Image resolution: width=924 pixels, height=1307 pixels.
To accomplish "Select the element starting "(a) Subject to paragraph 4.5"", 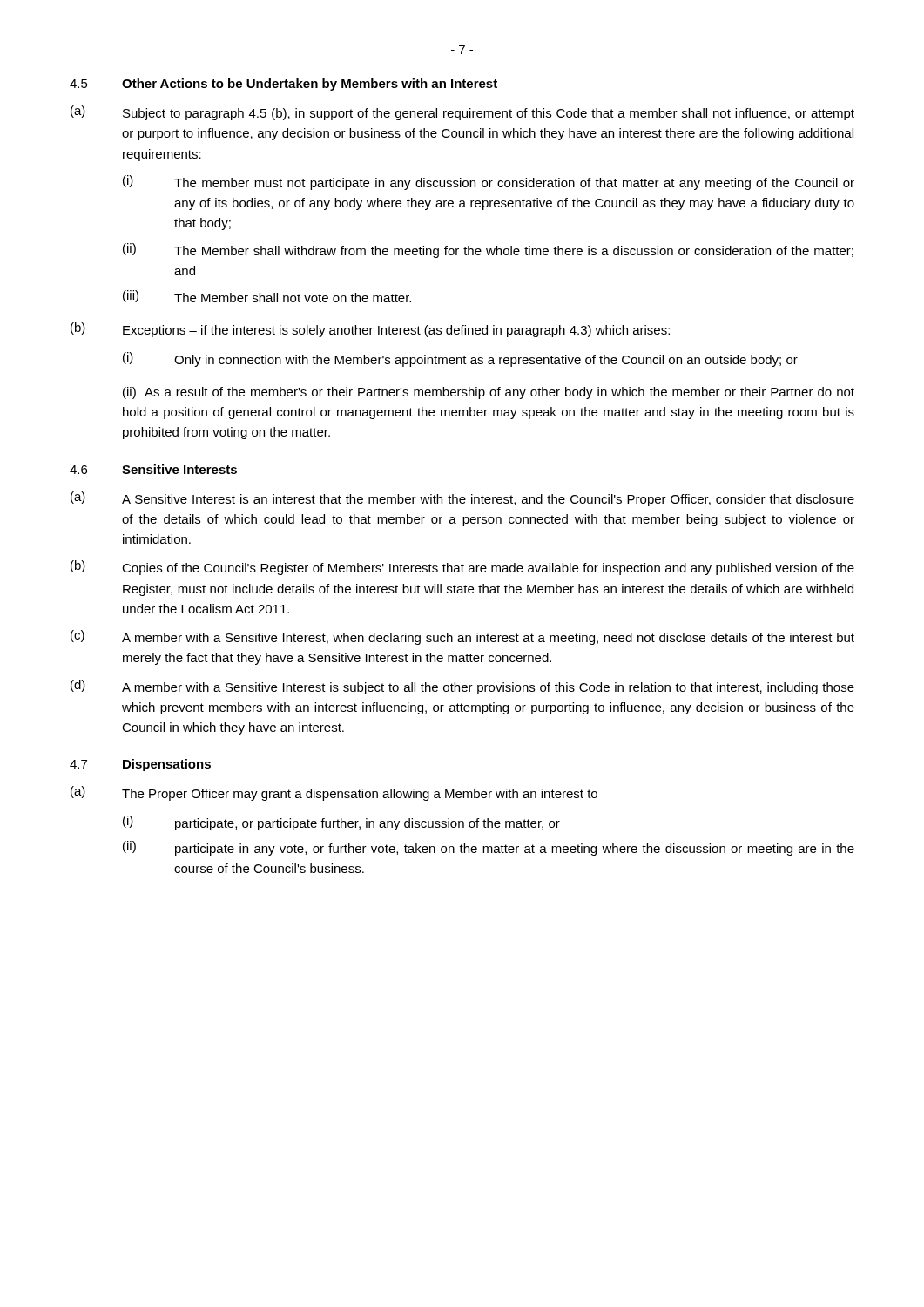I will [462, 133].
